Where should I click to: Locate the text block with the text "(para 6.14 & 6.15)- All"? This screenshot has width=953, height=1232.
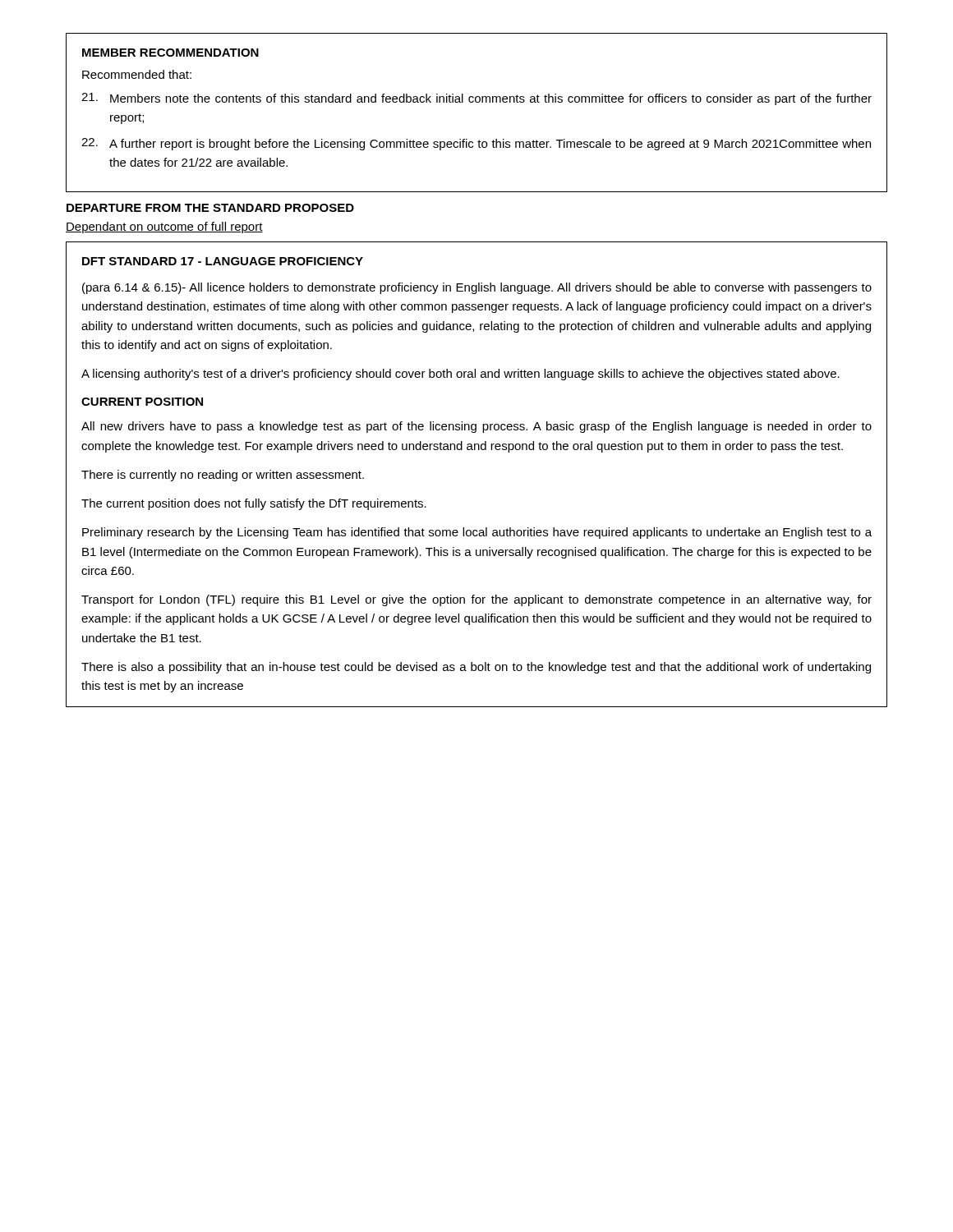pyautogui.click(x=476, y=316)
